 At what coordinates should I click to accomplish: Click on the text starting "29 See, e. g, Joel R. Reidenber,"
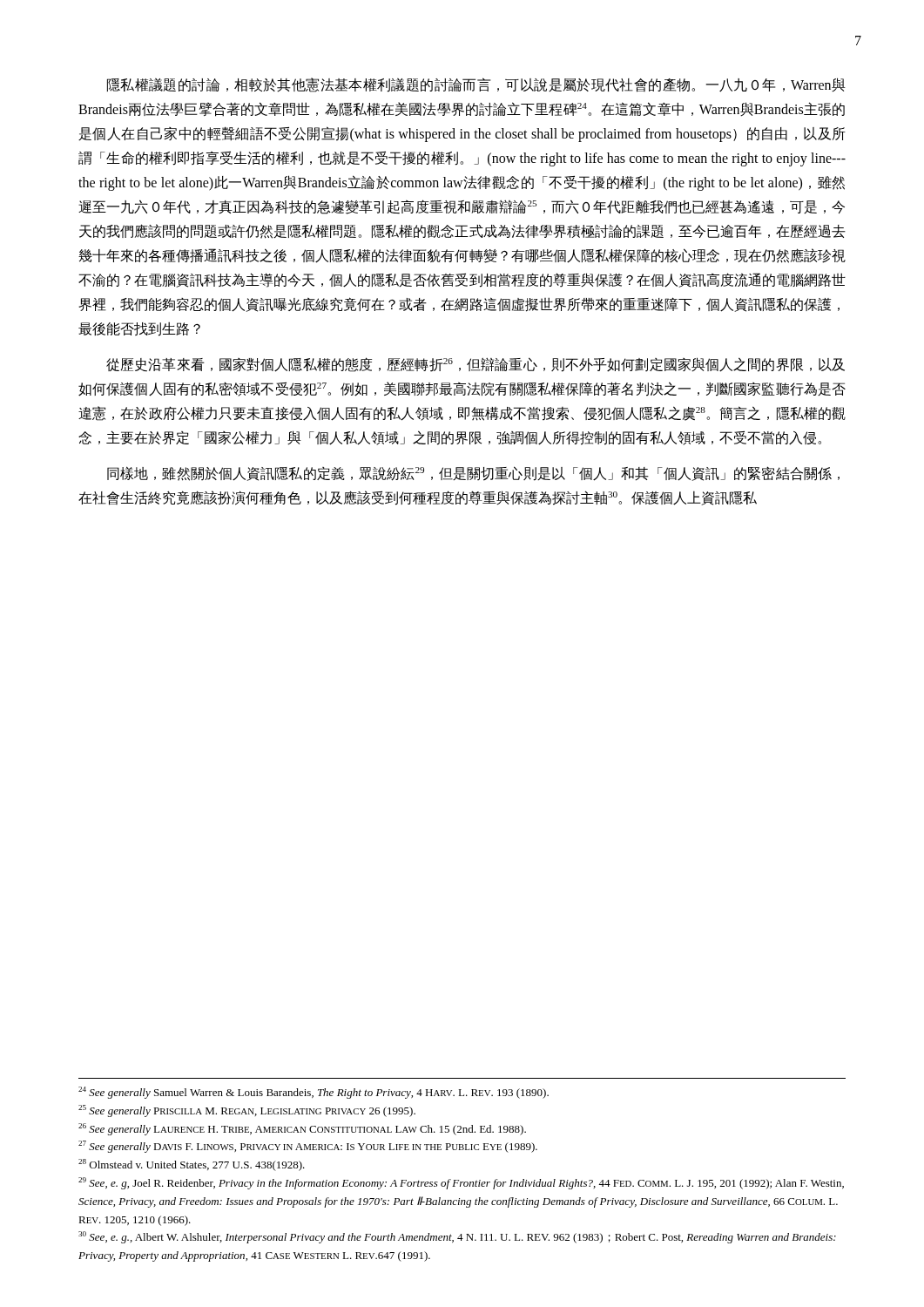click(x=462, y=1202)
